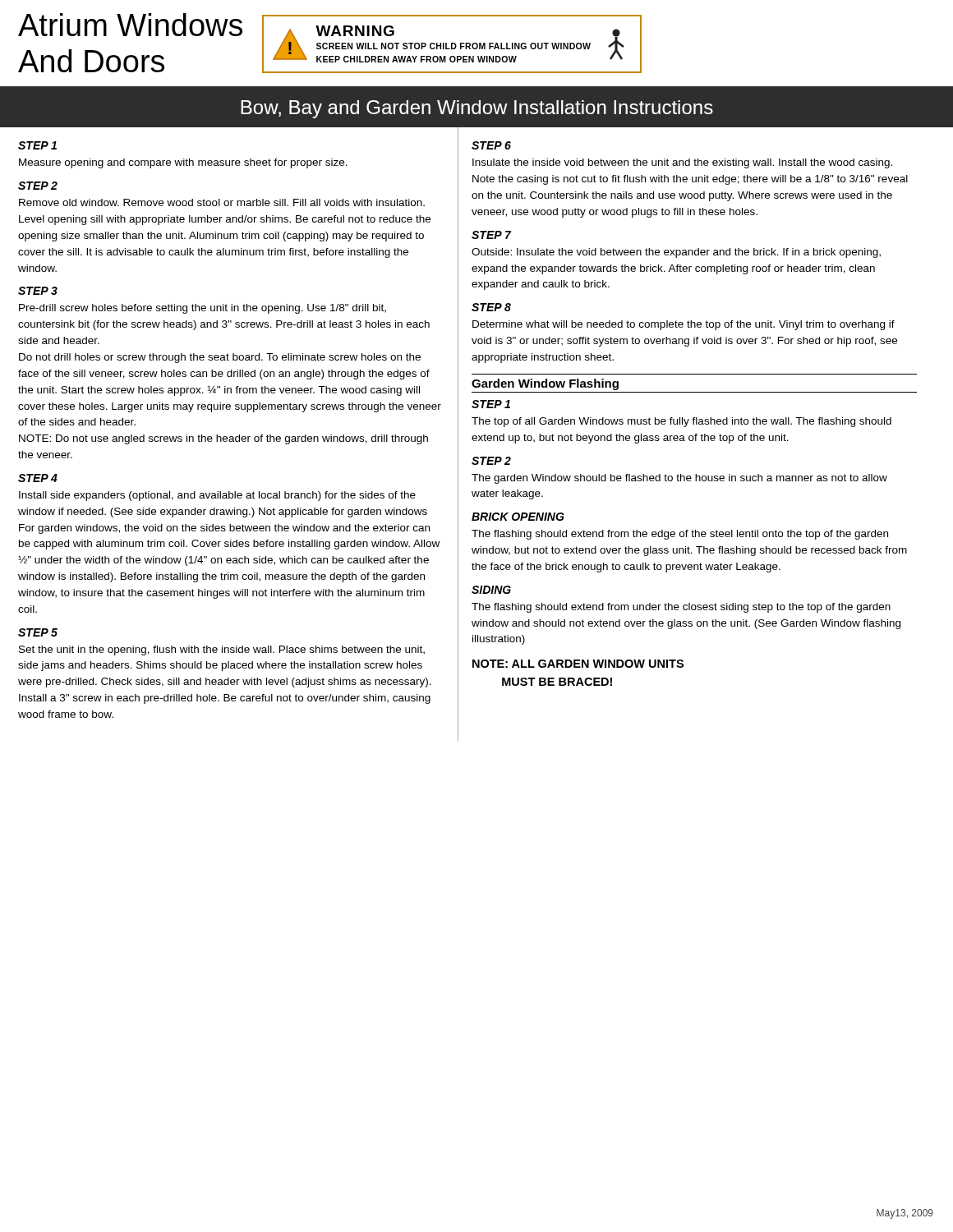Where does it say "STEP 3"?
953x1232 pixels.
tap(38, 291)
